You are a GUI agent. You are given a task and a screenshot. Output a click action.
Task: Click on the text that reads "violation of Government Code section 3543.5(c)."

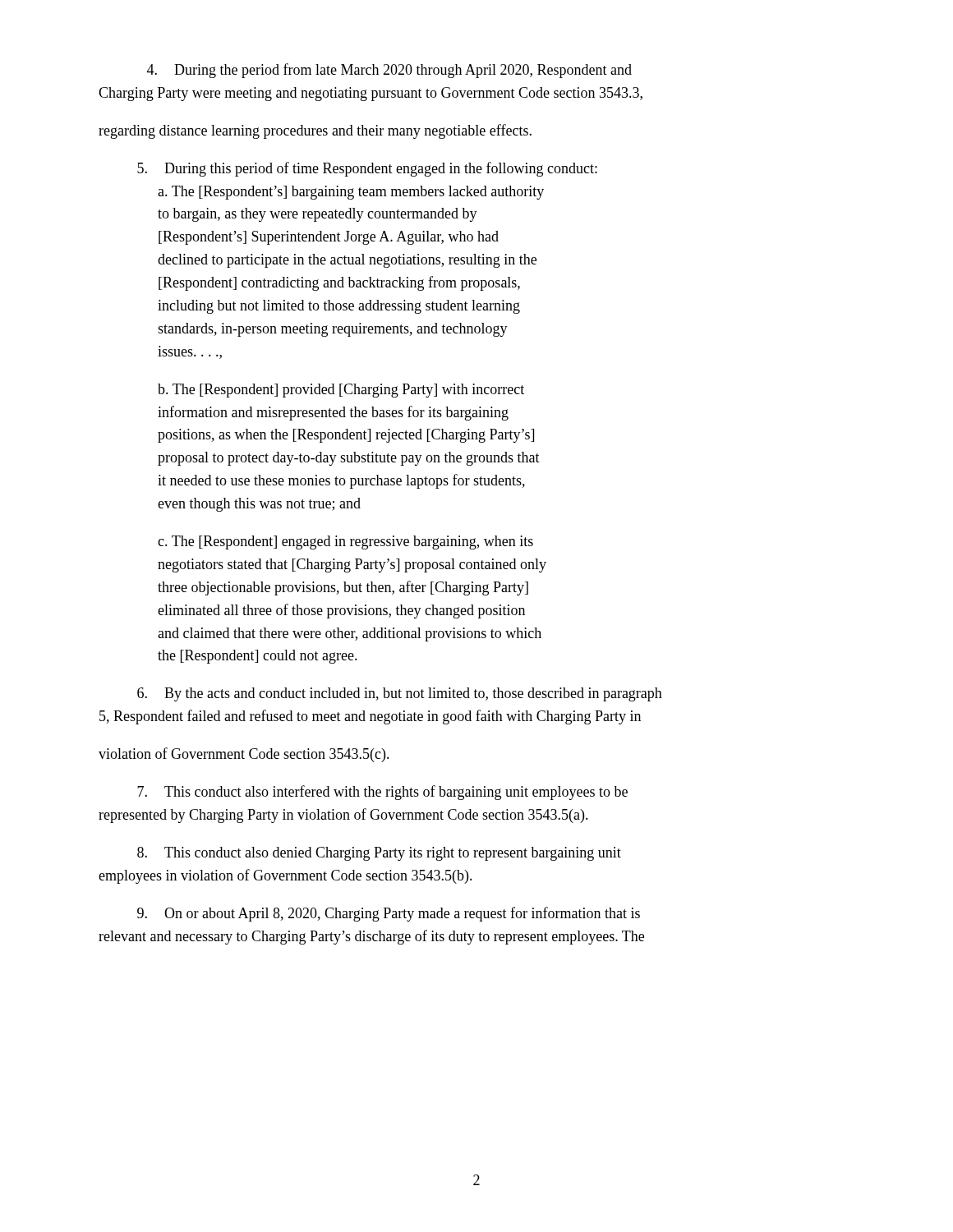(x=244, y=754)
